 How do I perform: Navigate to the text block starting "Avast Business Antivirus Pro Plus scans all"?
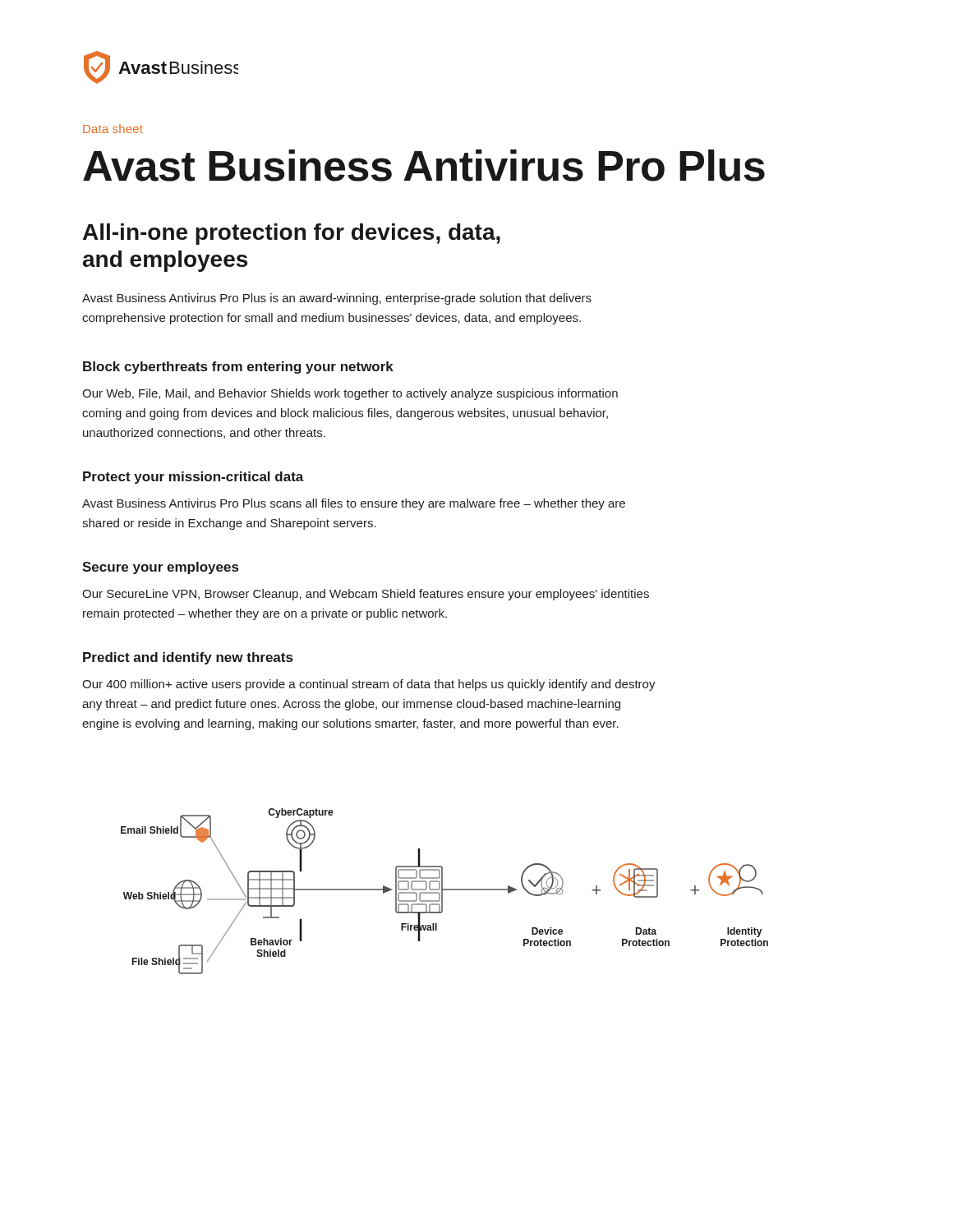point(354,513)
